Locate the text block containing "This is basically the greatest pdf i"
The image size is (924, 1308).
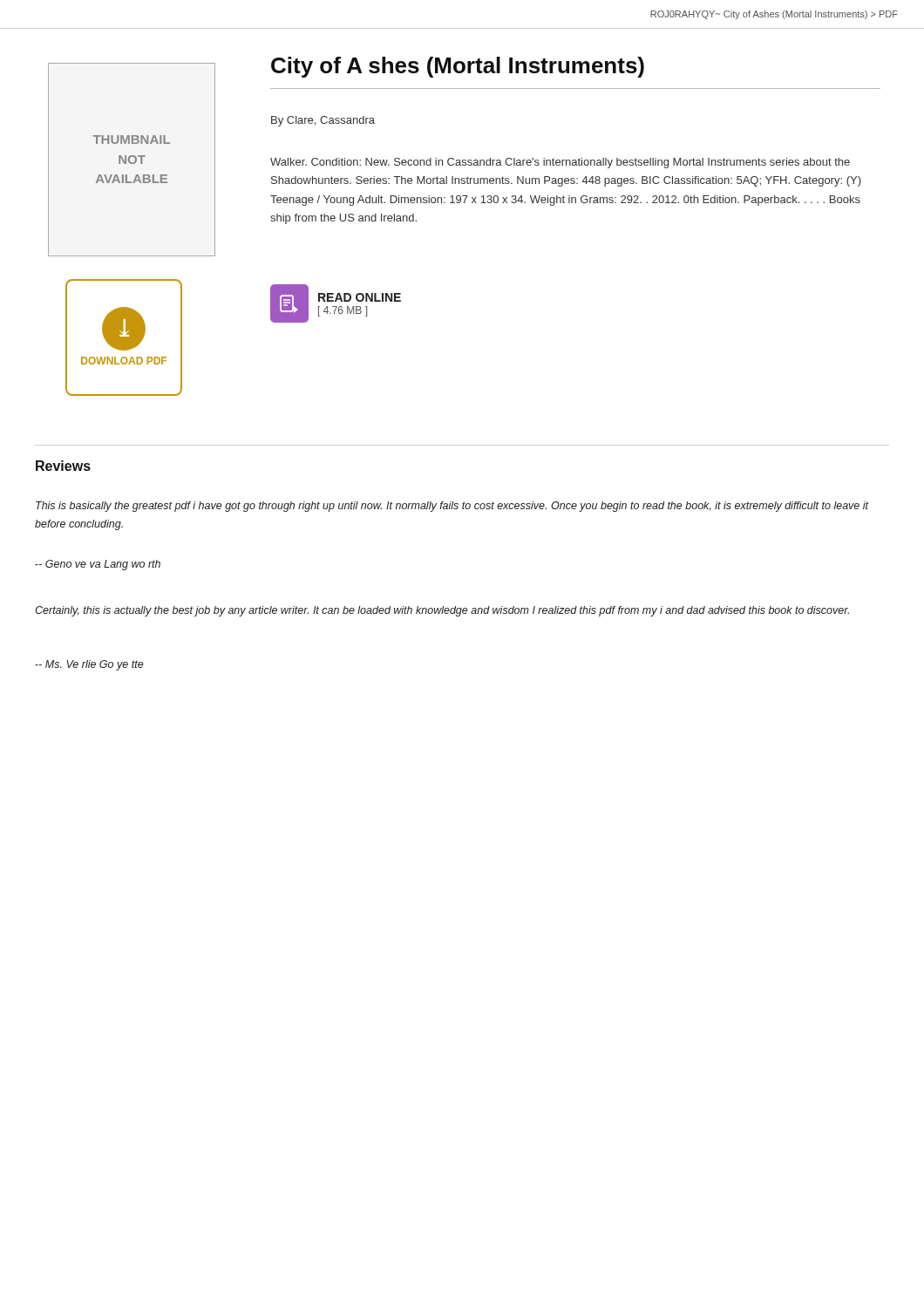(452, 515)
